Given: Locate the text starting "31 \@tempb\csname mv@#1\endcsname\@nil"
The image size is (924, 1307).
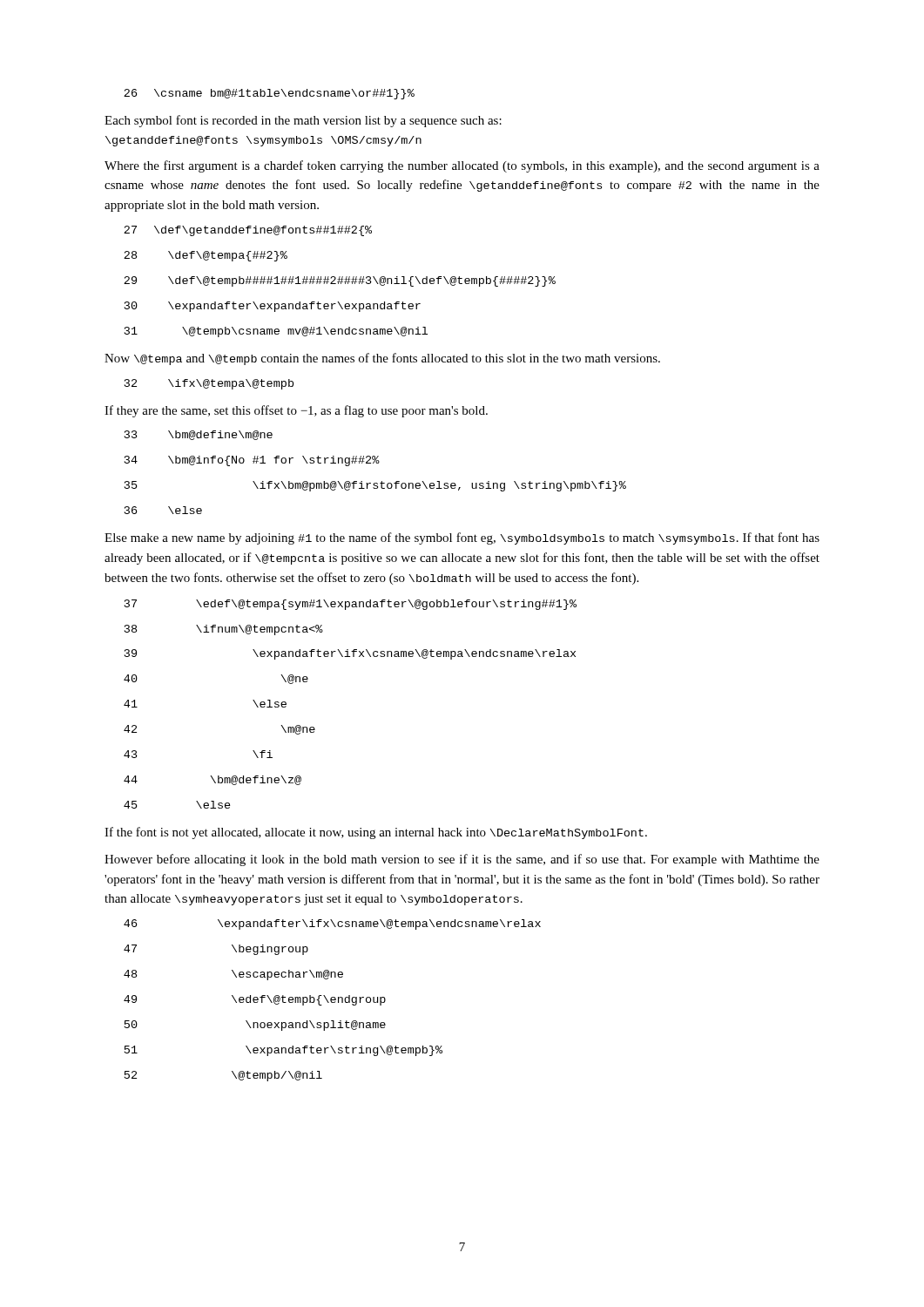Looking at the screenshot, I should (276, 332).
